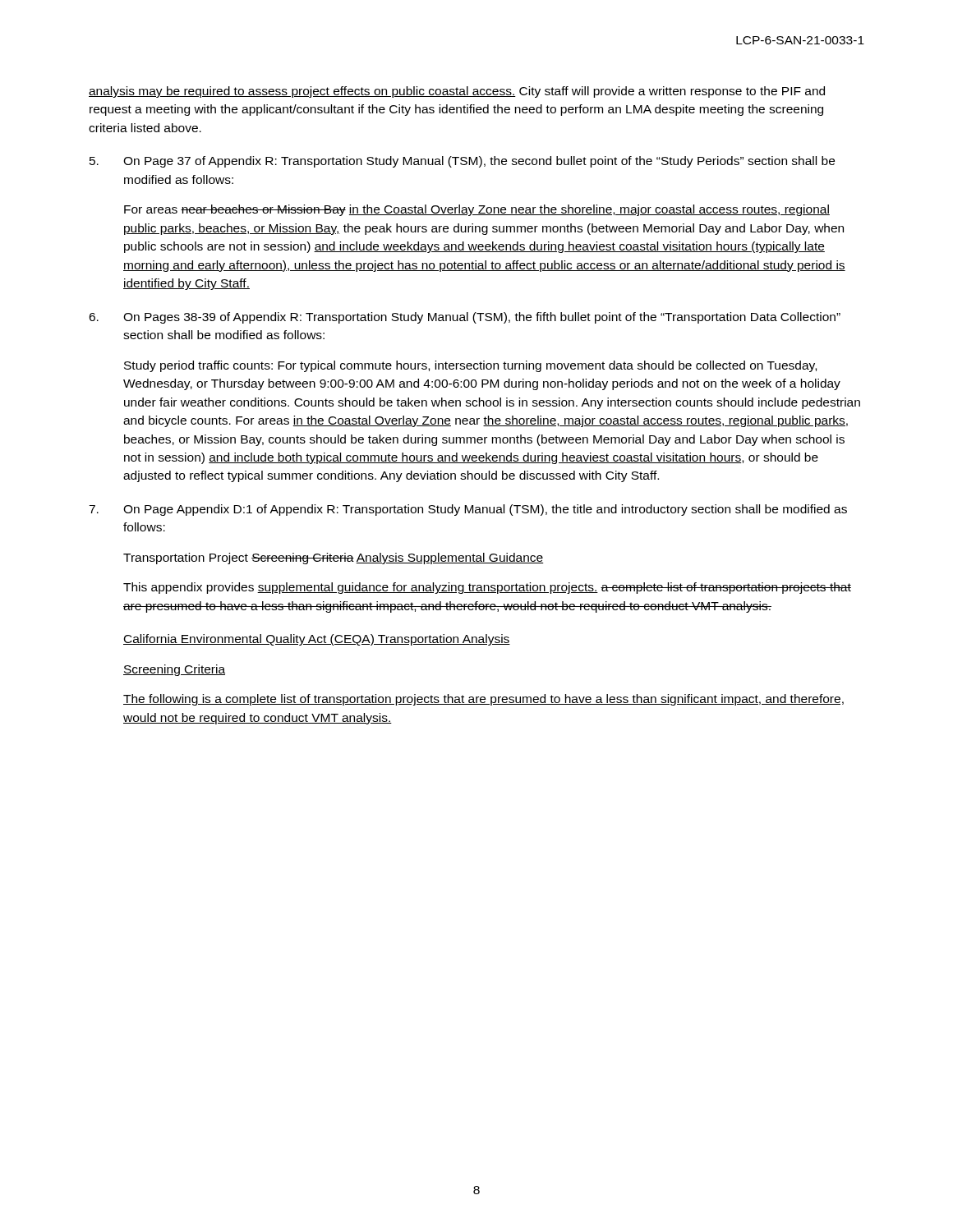Image resolution: width=953 pixels, height=1232 pixels.
Task: Find the list item containing "5. On Page"
Action: [476, 171]
